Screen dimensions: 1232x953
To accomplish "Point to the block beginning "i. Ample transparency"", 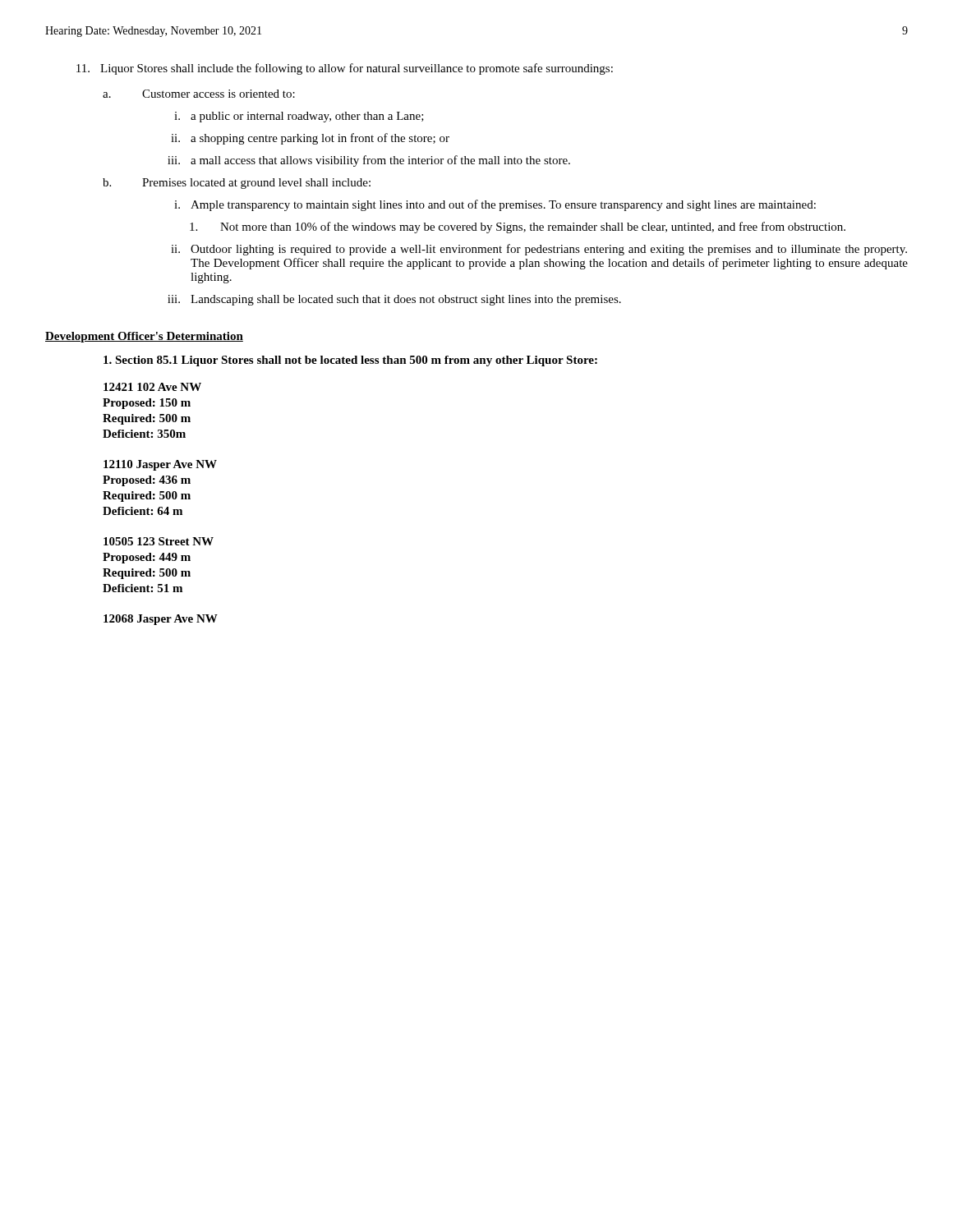I will pyautogui.click(x=526, y=205).
